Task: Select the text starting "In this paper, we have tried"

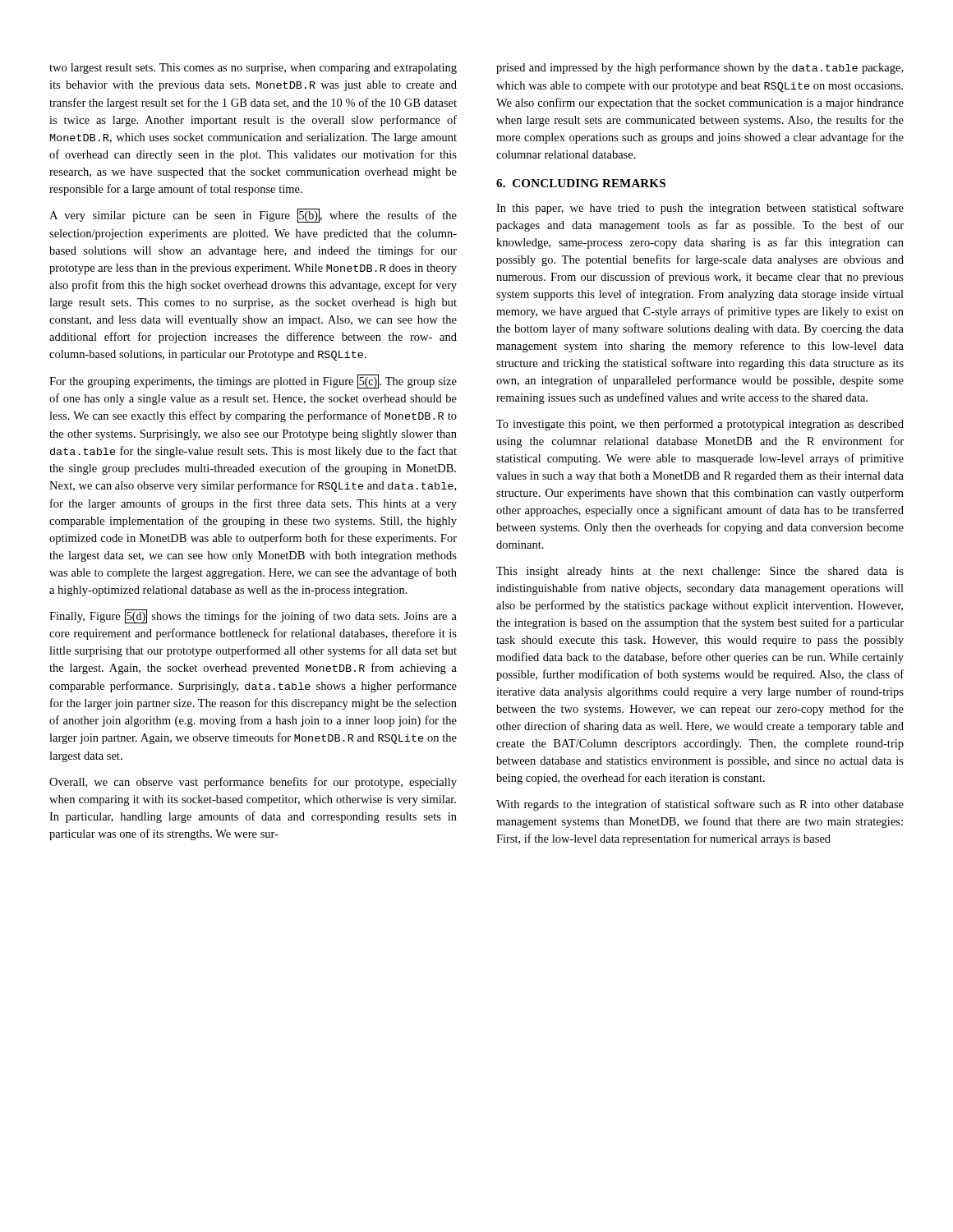Action: point(700,303)
